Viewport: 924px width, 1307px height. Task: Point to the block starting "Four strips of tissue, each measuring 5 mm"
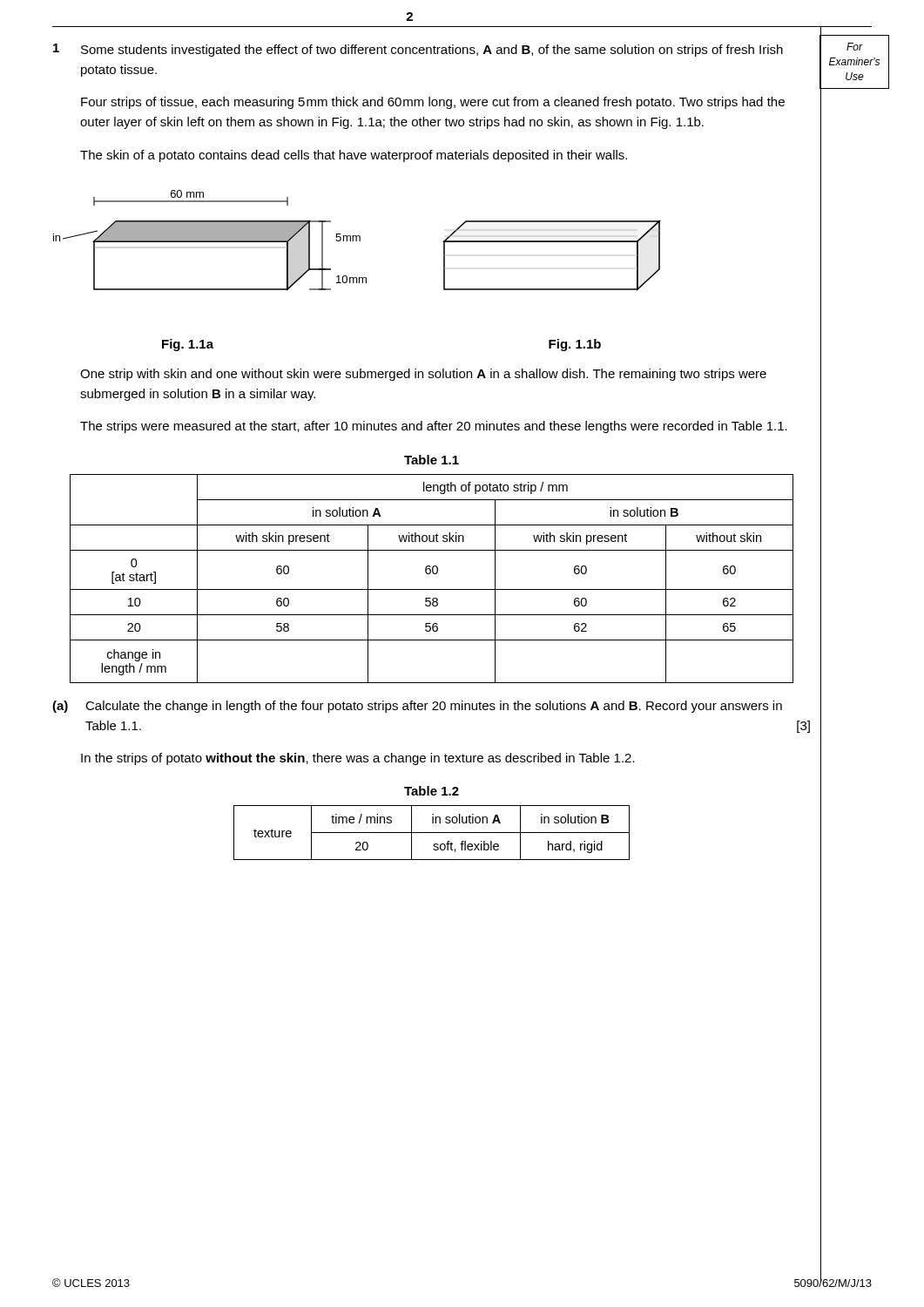[433, 112]
